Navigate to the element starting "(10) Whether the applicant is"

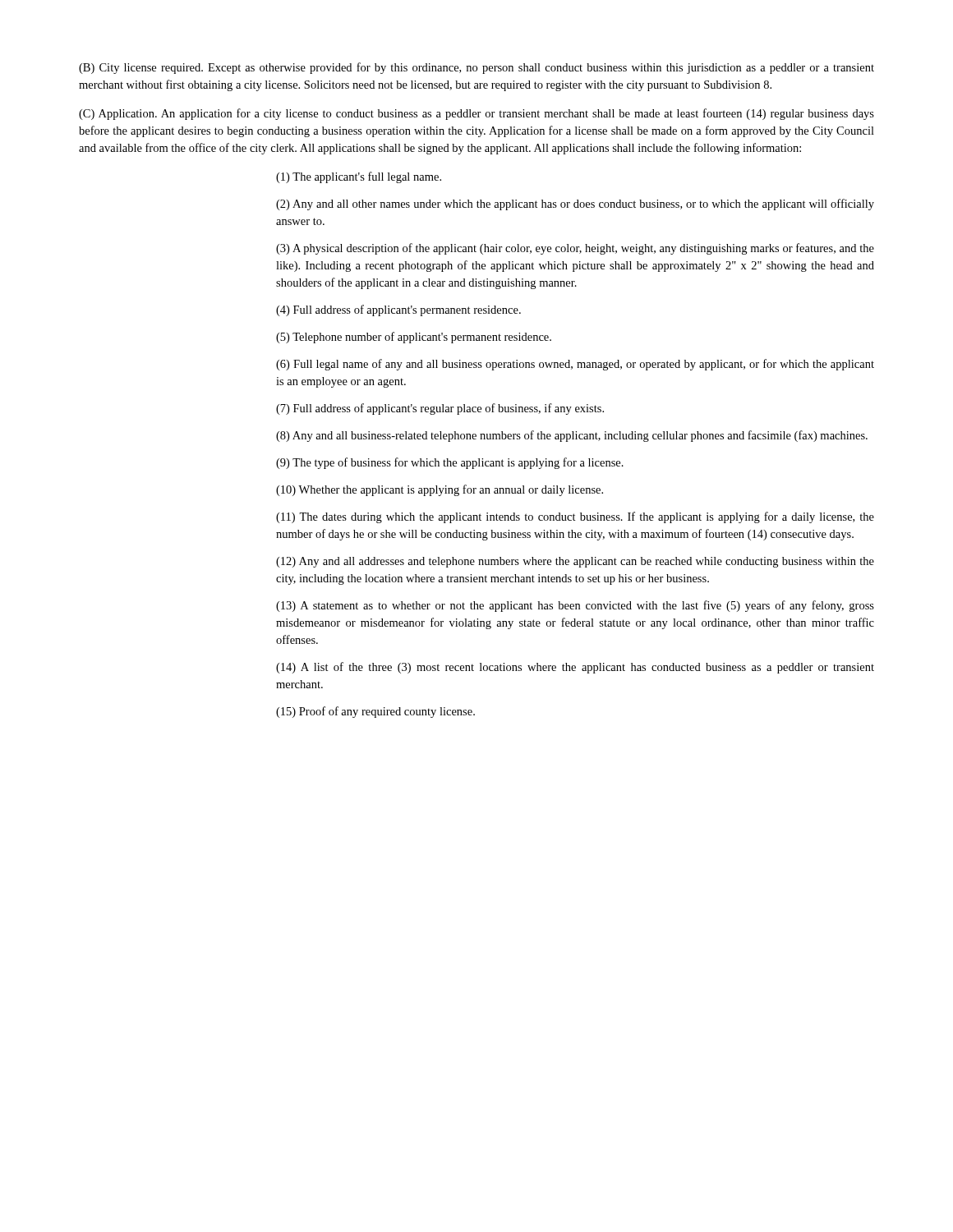click(x=440, y=490)
